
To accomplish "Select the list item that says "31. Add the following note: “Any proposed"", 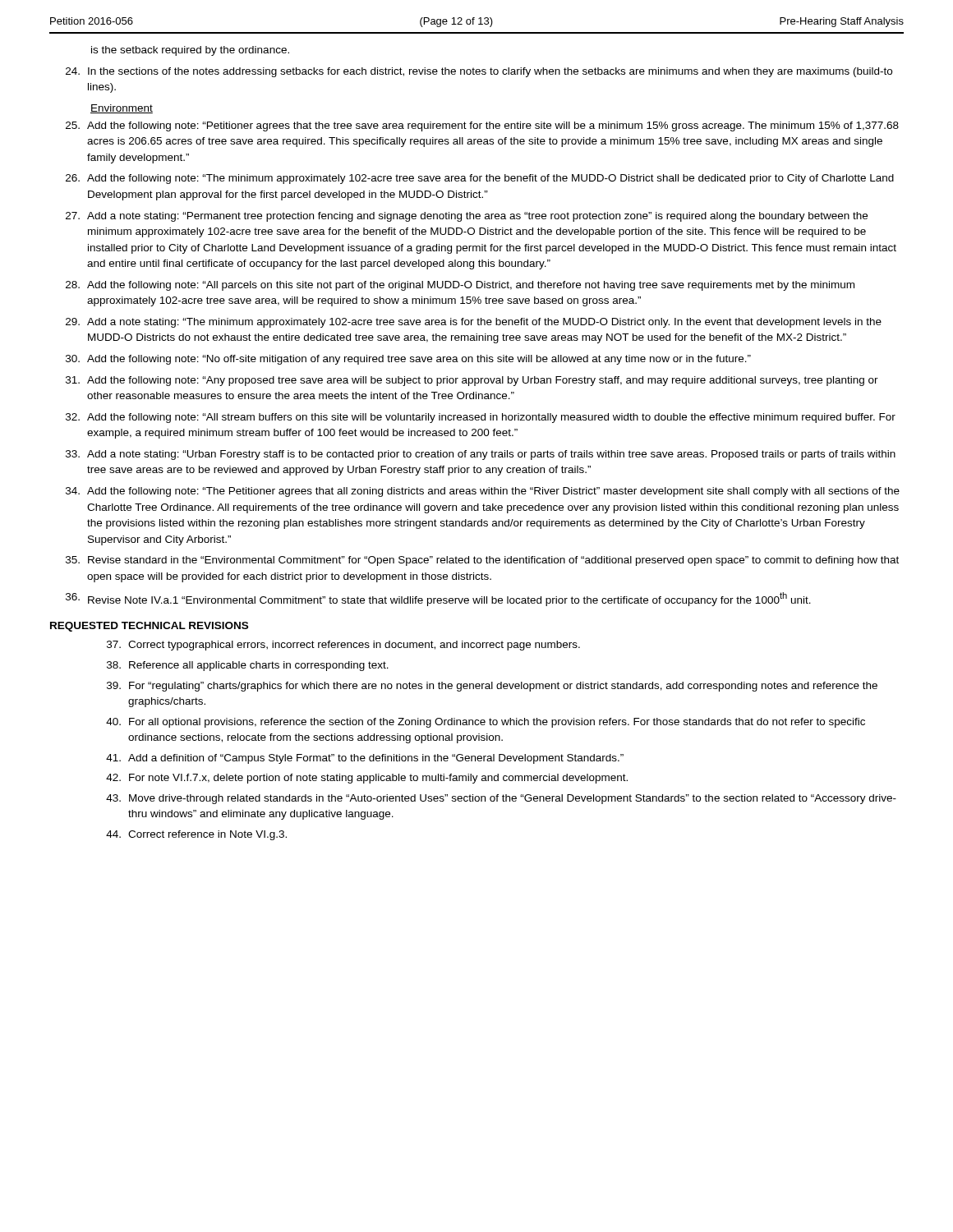I will [x=476, y=388].
